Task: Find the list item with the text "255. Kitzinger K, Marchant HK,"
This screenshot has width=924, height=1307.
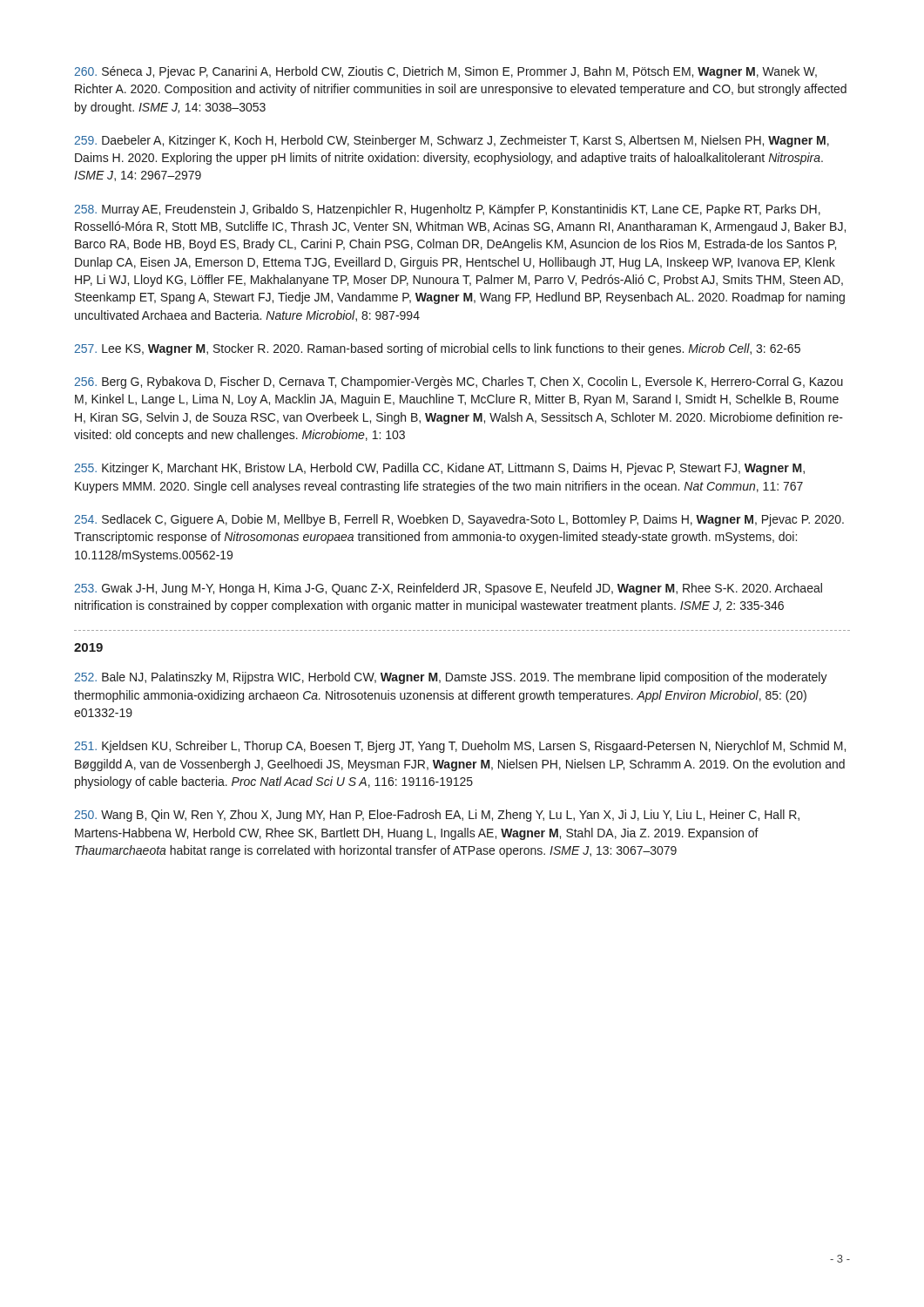Action: [440, 477]
